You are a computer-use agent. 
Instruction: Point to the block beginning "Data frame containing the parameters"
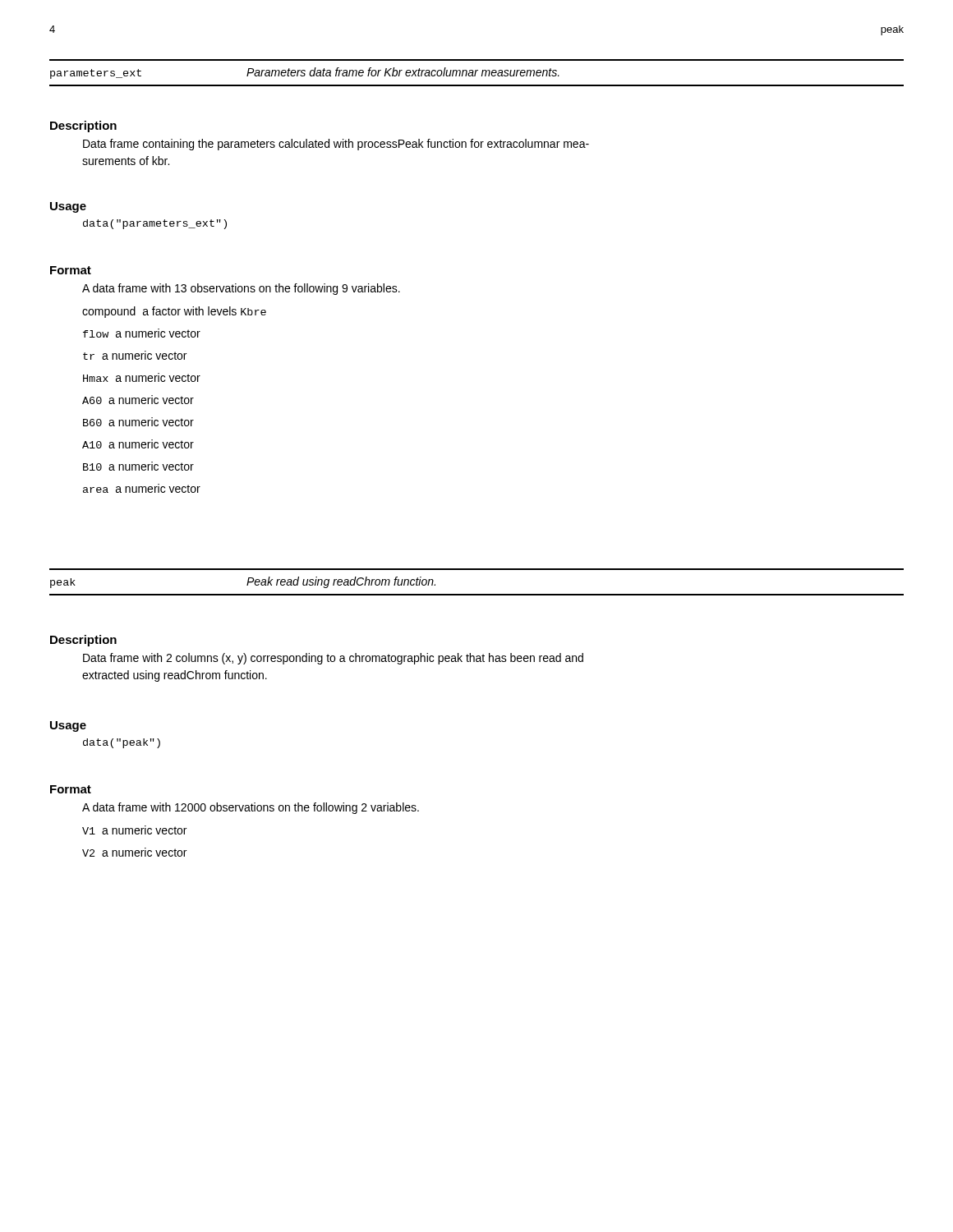coord(336,152)
